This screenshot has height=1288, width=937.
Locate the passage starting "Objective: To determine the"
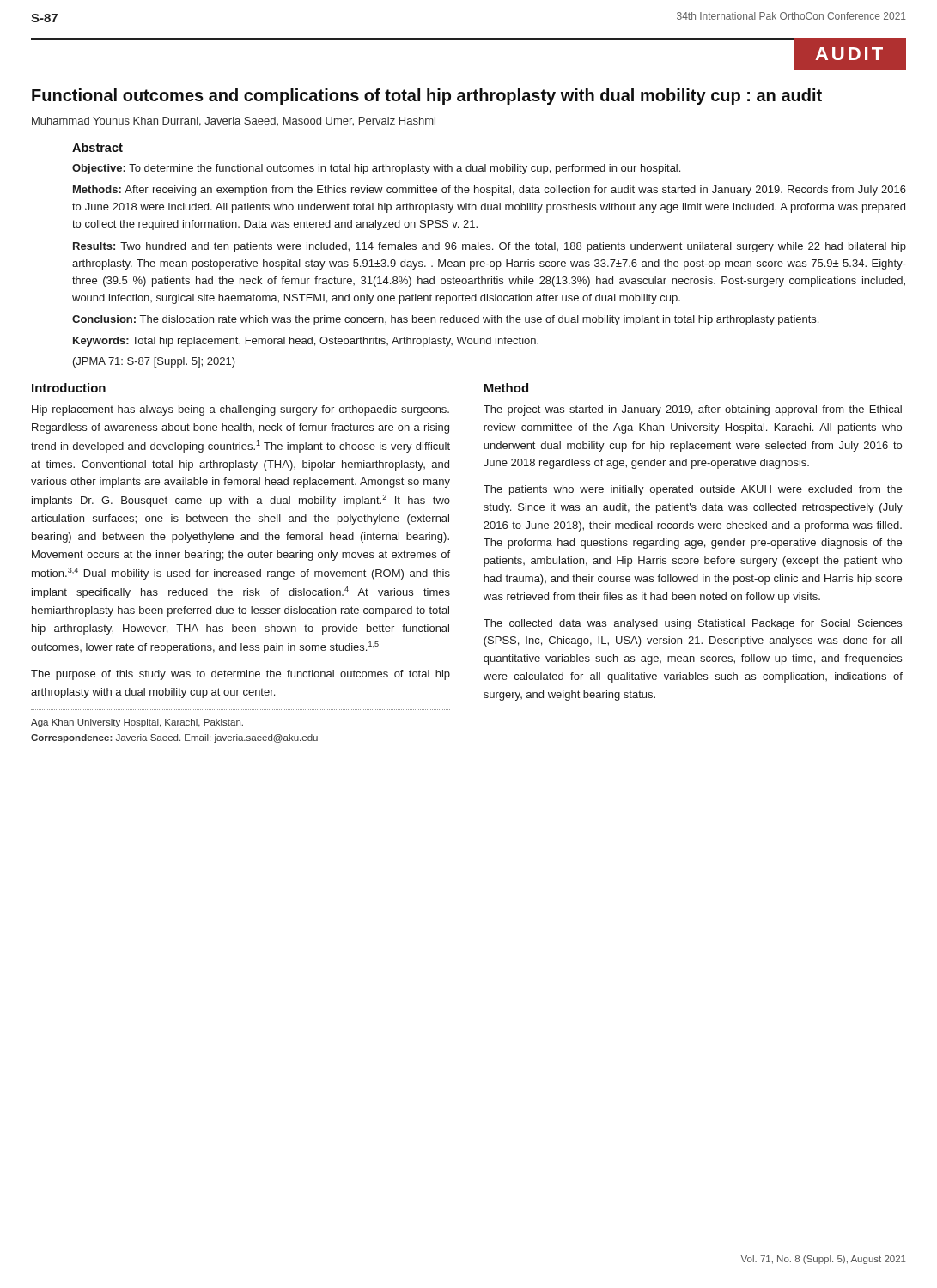click(377, 168)
